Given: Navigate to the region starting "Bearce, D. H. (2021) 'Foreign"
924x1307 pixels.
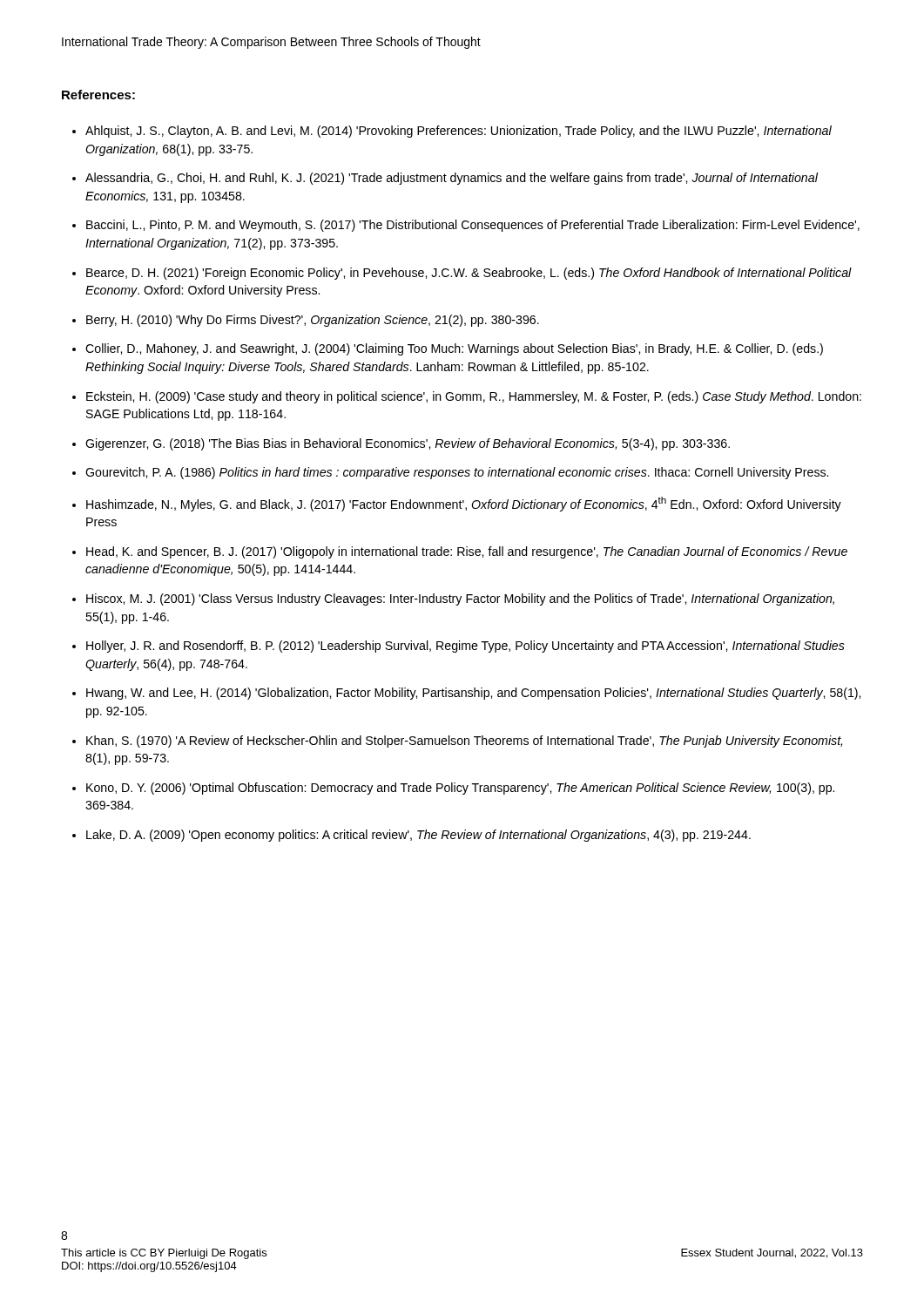Looking at the screenshot, I should pos(468,281).
